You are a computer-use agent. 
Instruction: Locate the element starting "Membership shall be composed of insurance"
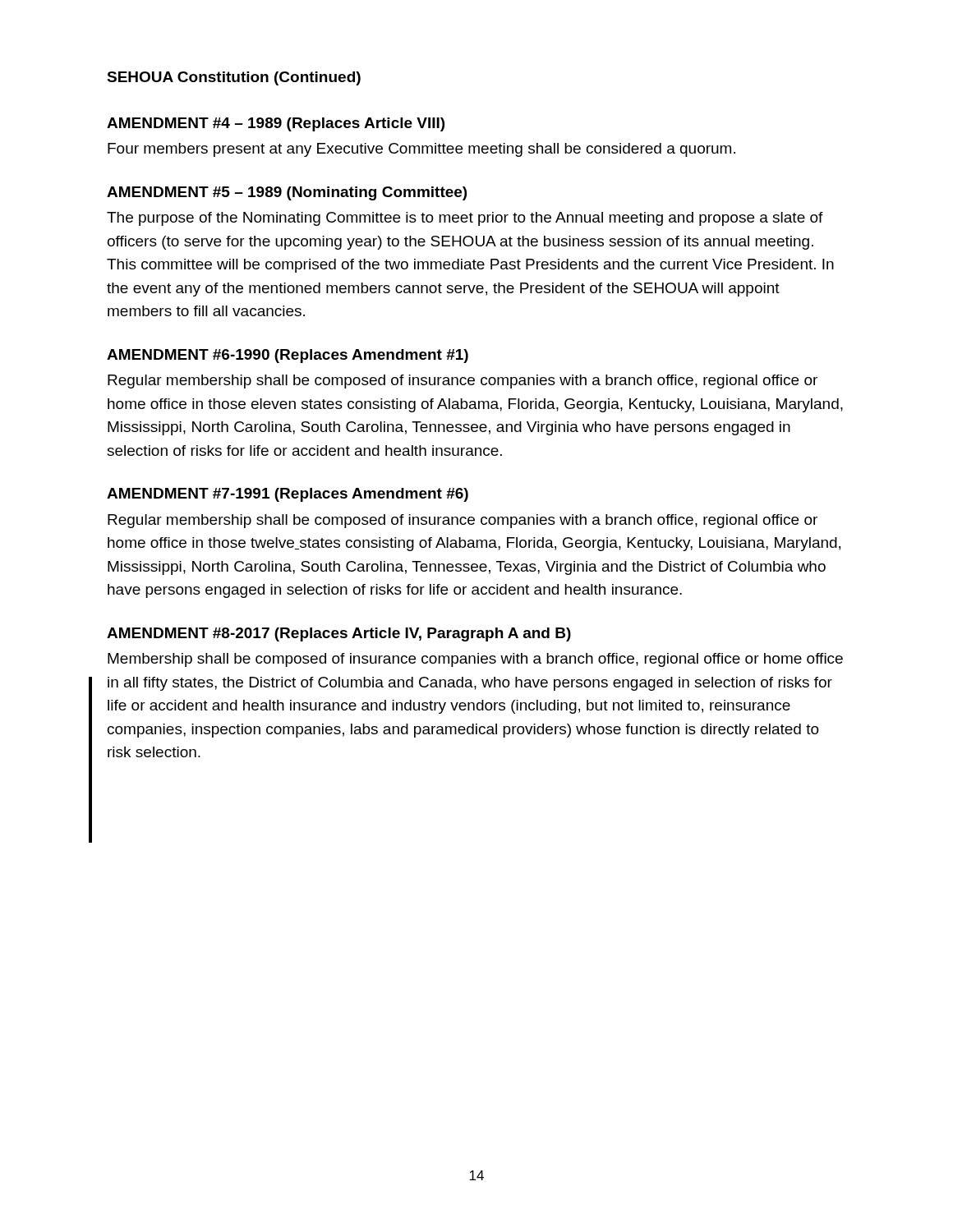[x=475, y=705]
